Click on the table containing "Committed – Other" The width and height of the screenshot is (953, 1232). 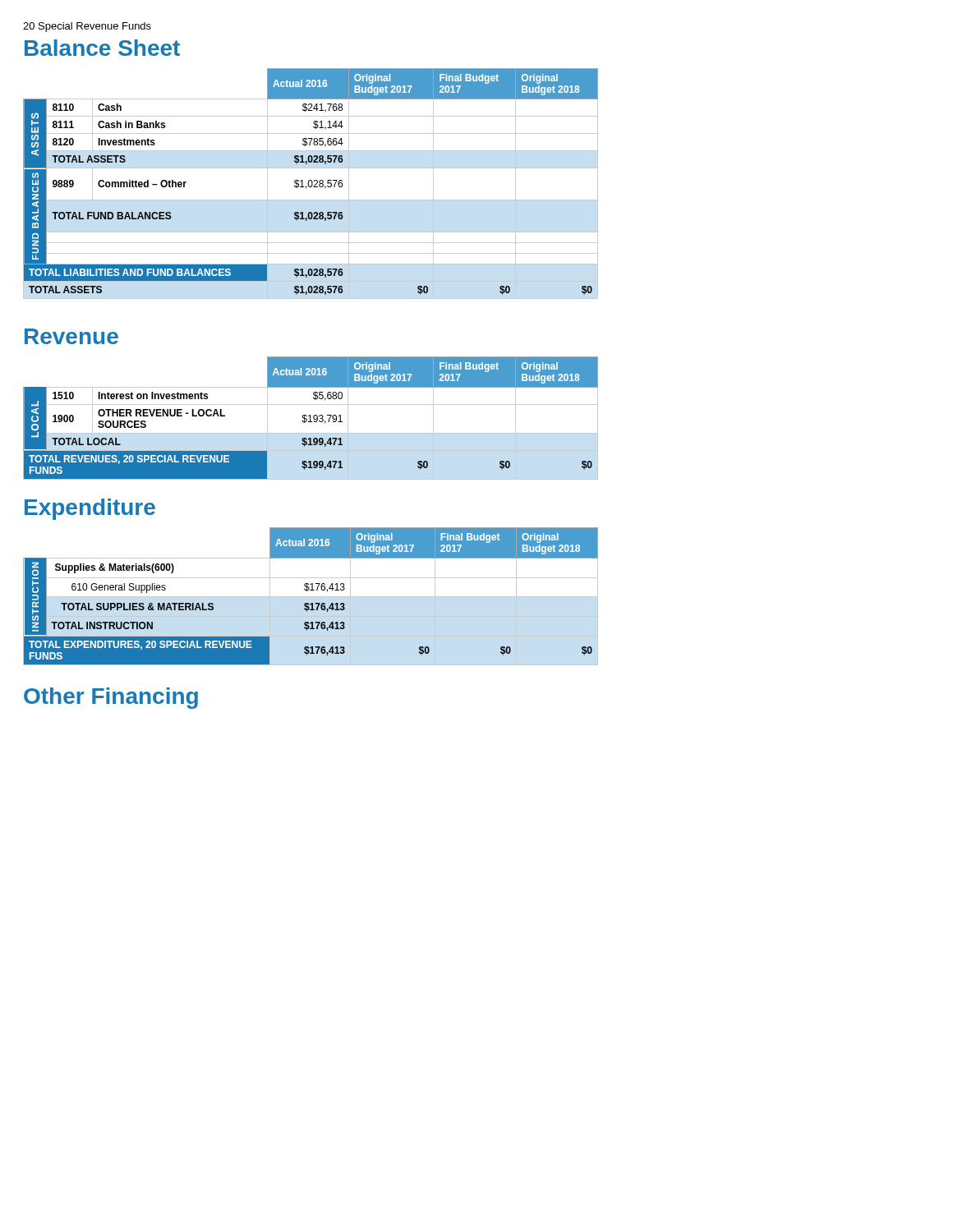[476, 183]
